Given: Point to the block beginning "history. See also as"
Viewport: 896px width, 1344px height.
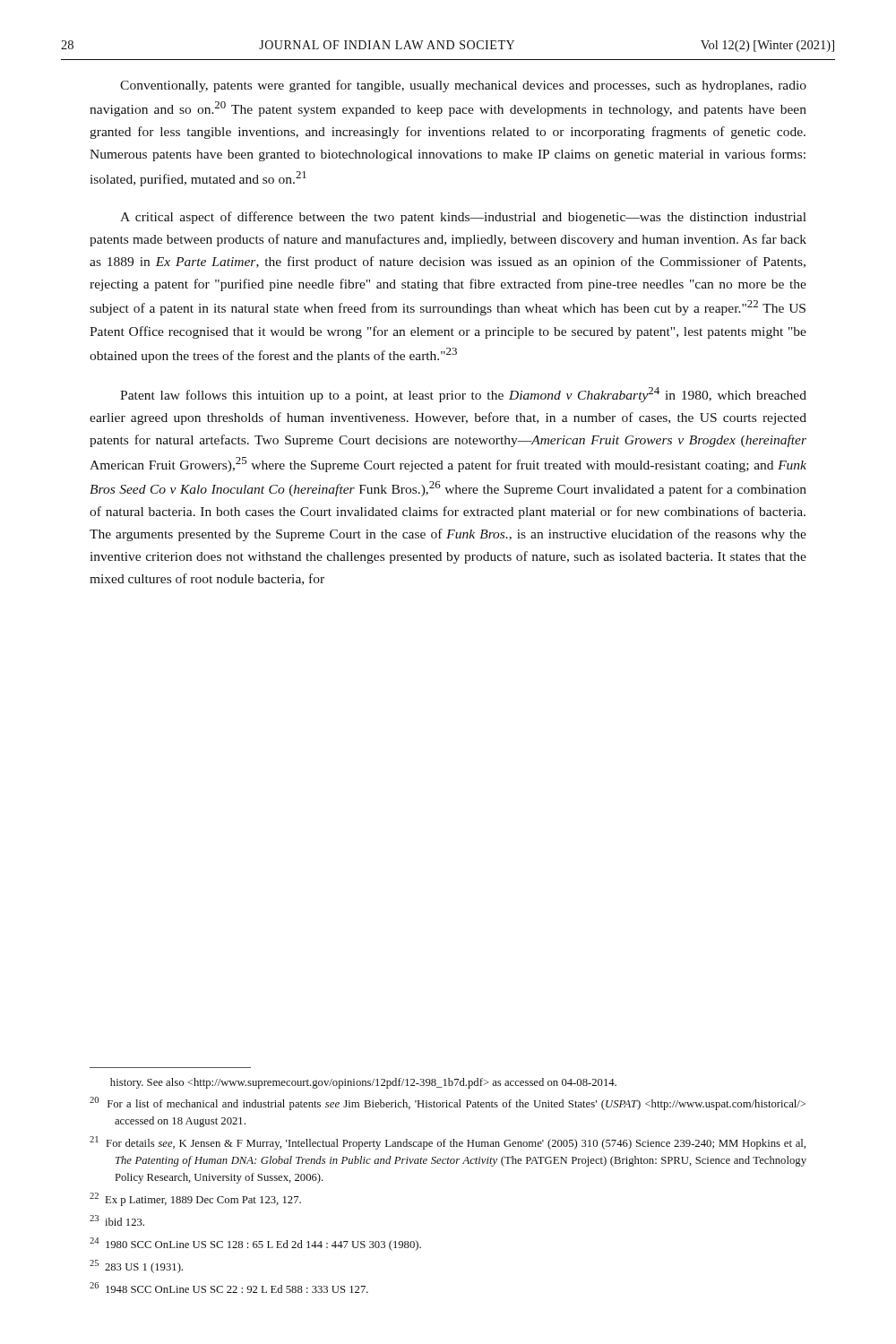Looking at the screenshot, I should (364, 1082).
